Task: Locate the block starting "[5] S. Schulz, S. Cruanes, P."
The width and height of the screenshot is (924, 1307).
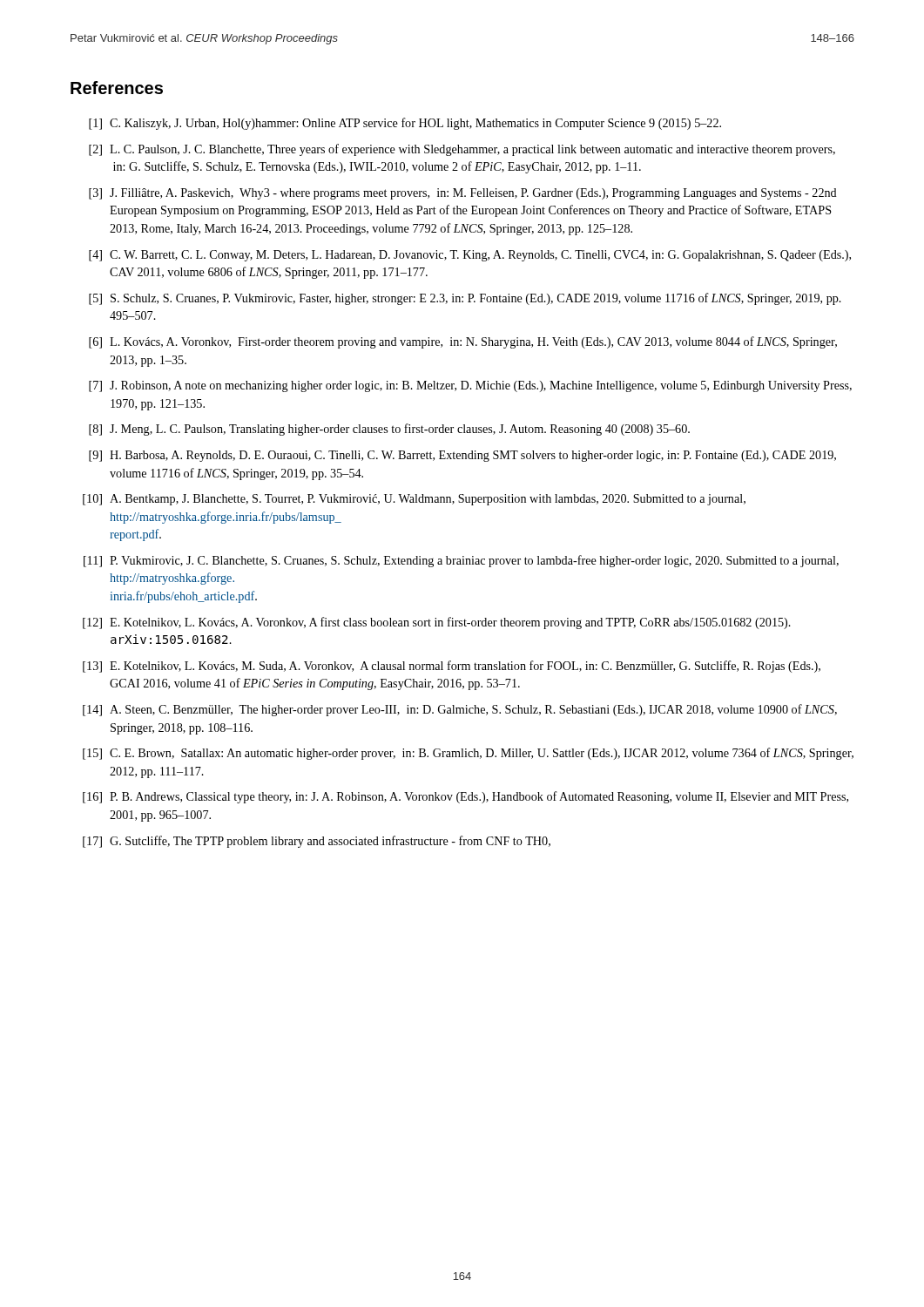Action: coord(462,307)
